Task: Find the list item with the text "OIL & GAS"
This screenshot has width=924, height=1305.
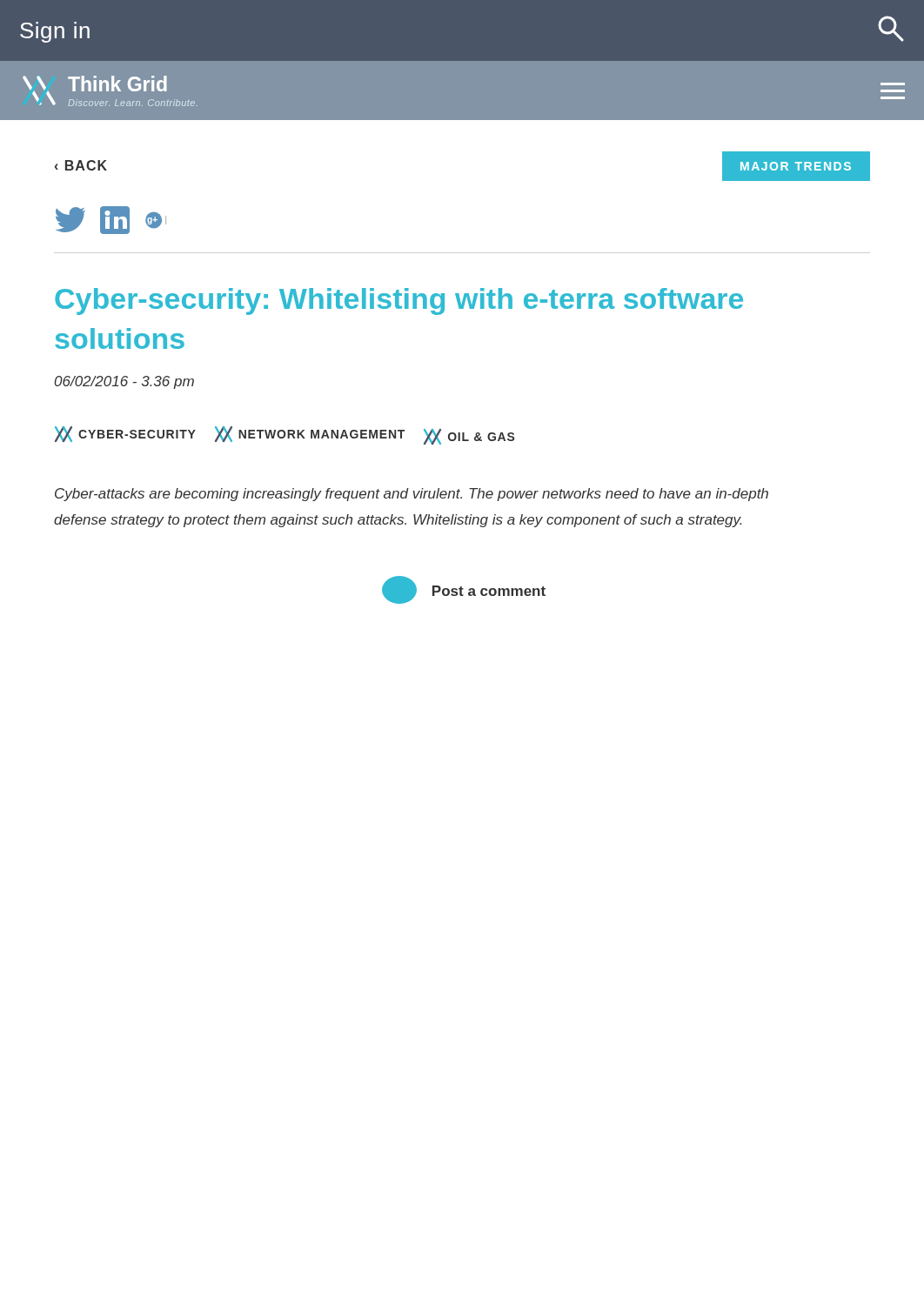Action: [x=469, y=437]
